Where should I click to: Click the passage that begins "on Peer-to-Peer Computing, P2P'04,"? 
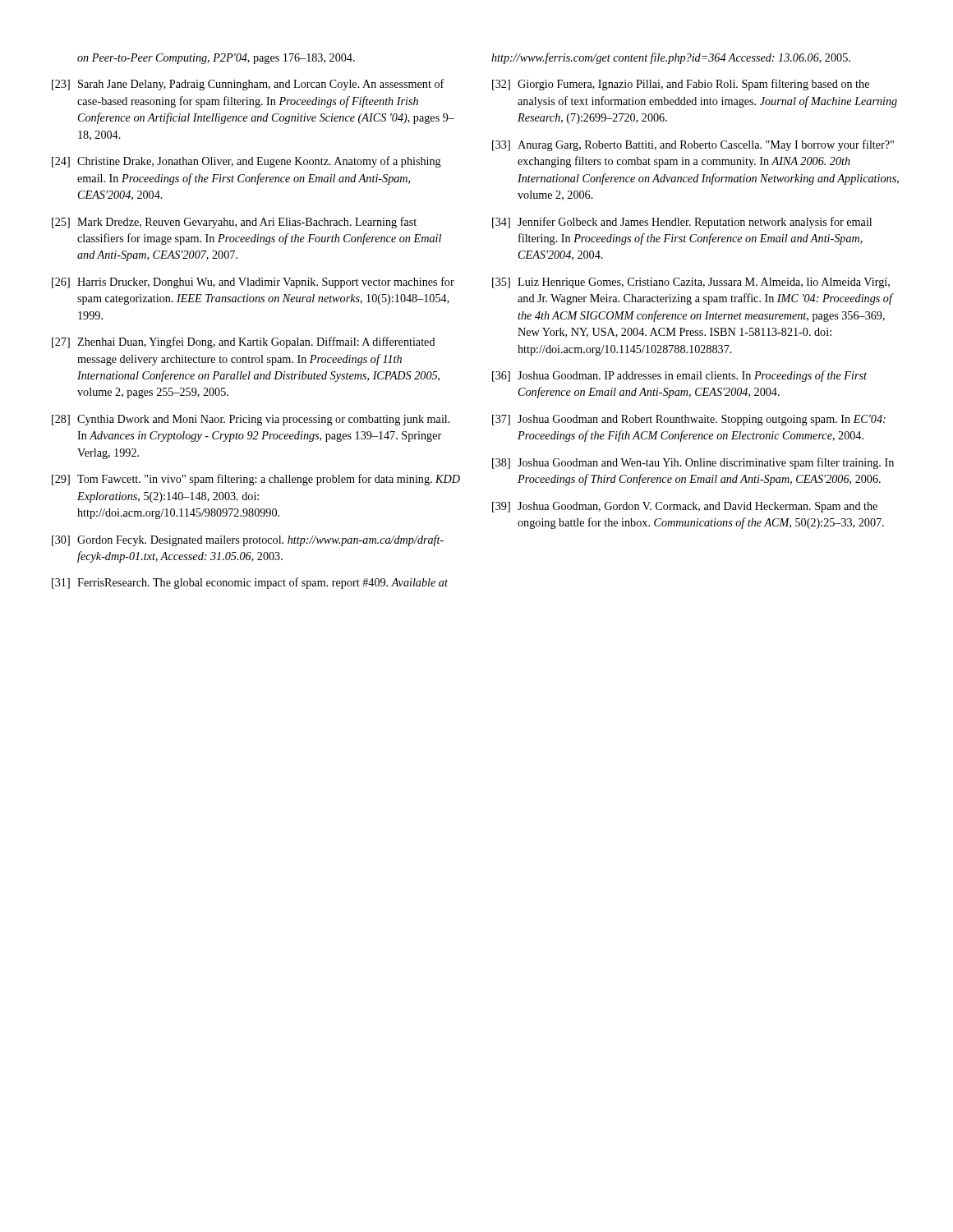click(216, 57)
